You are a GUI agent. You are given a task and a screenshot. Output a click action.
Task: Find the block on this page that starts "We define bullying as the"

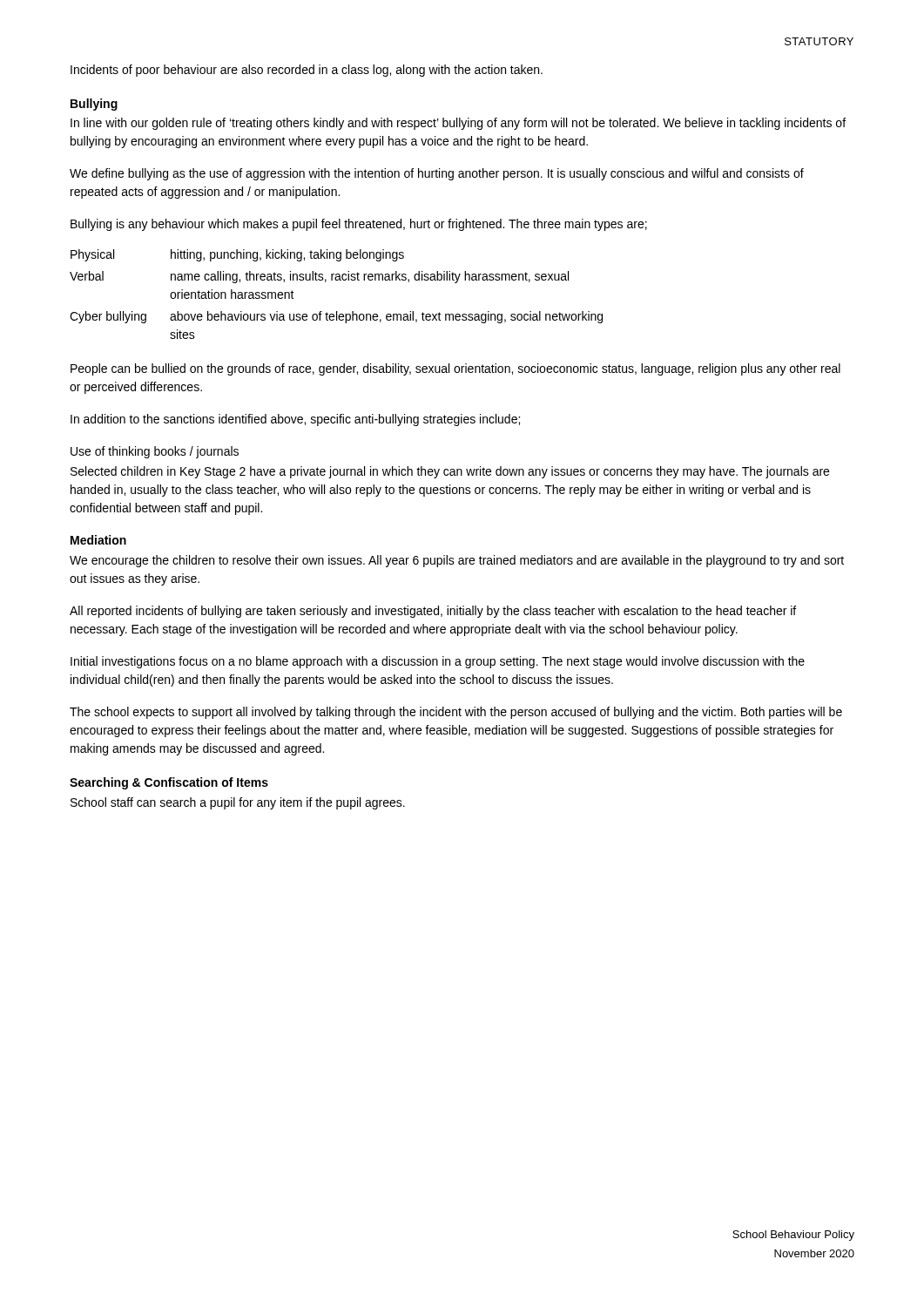point(437,183)
